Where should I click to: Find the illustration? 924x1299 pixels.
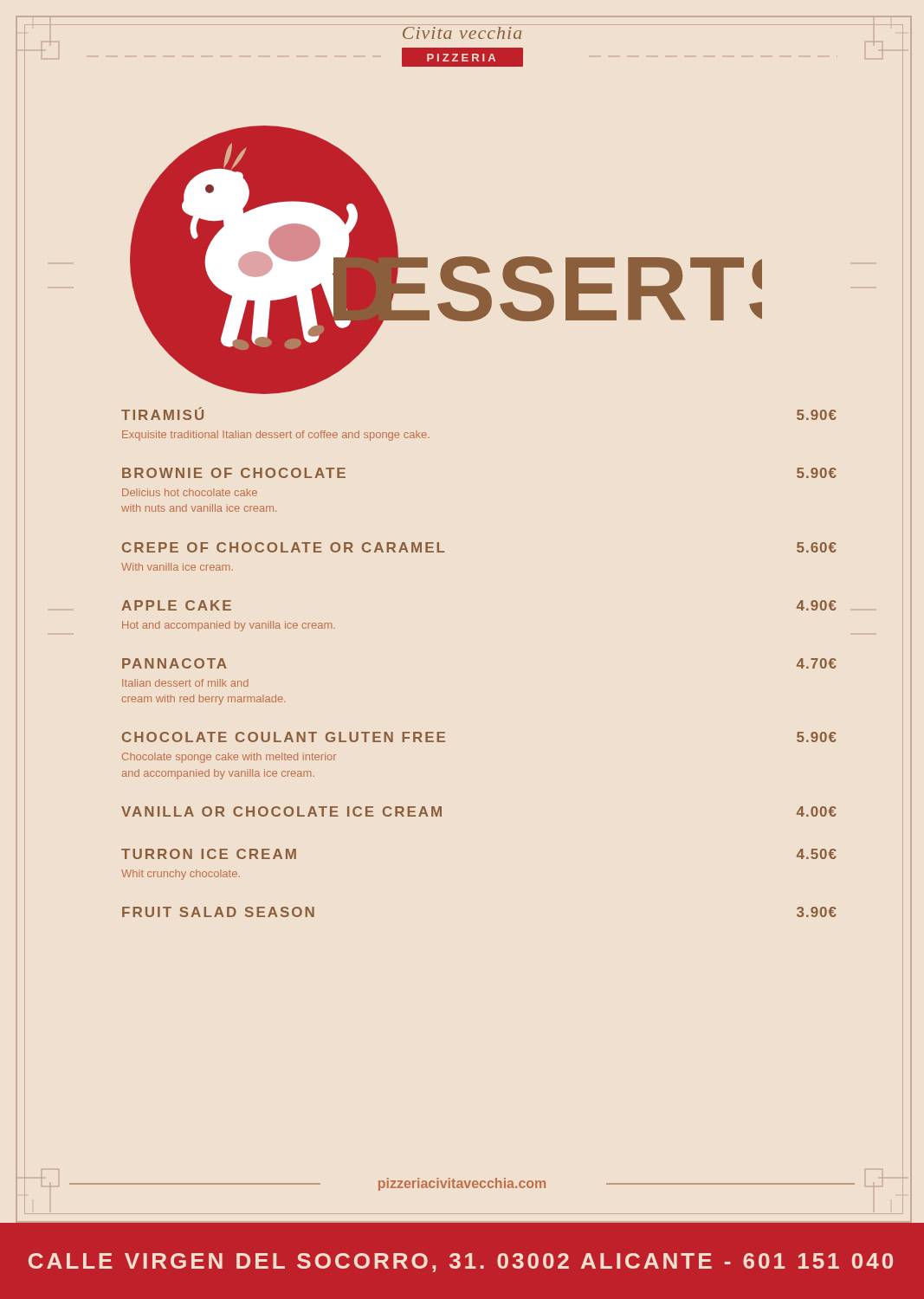pos(433,234)
